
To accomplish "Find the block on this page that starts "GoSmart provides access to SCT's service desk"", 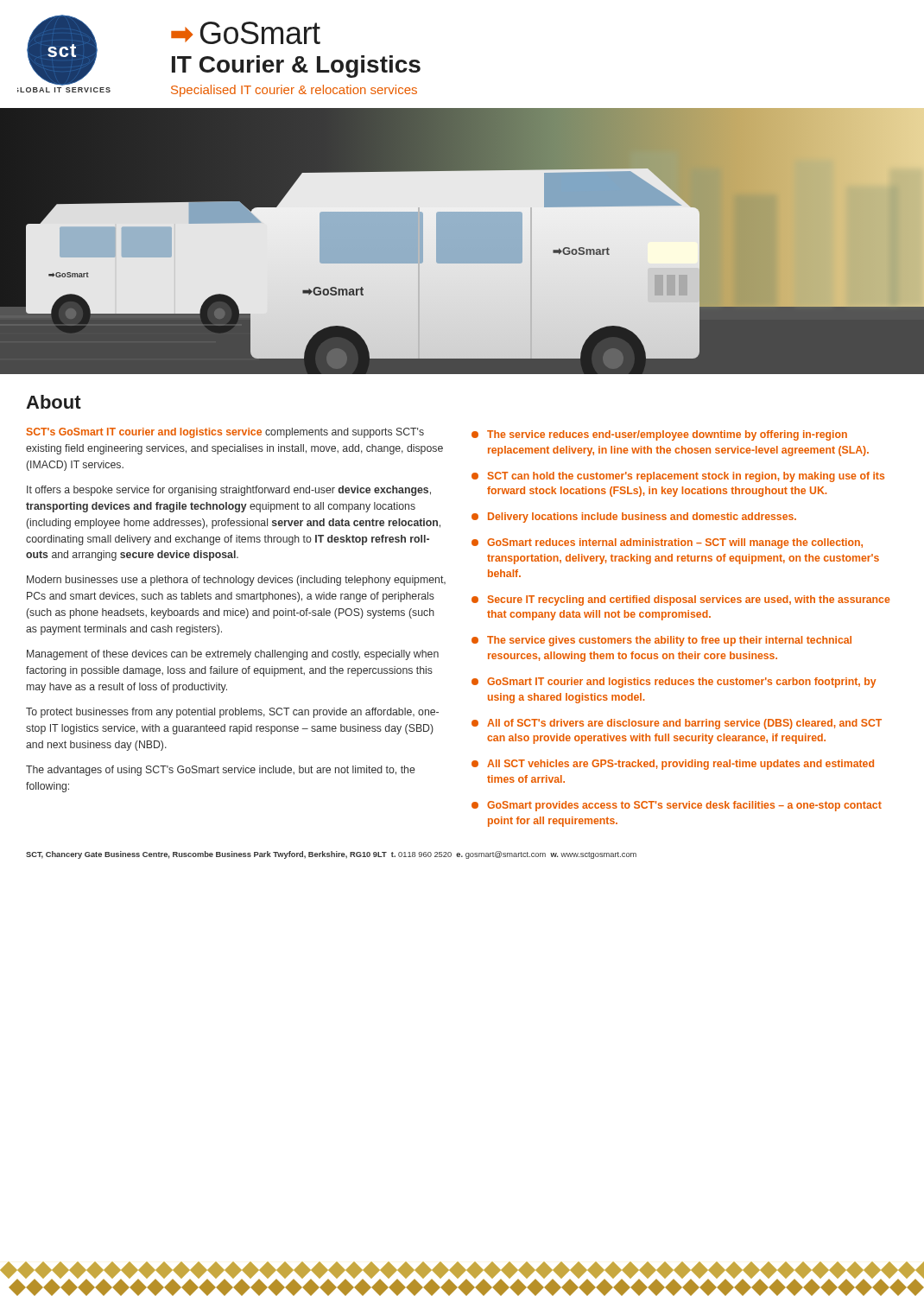I will pos(682,814).
